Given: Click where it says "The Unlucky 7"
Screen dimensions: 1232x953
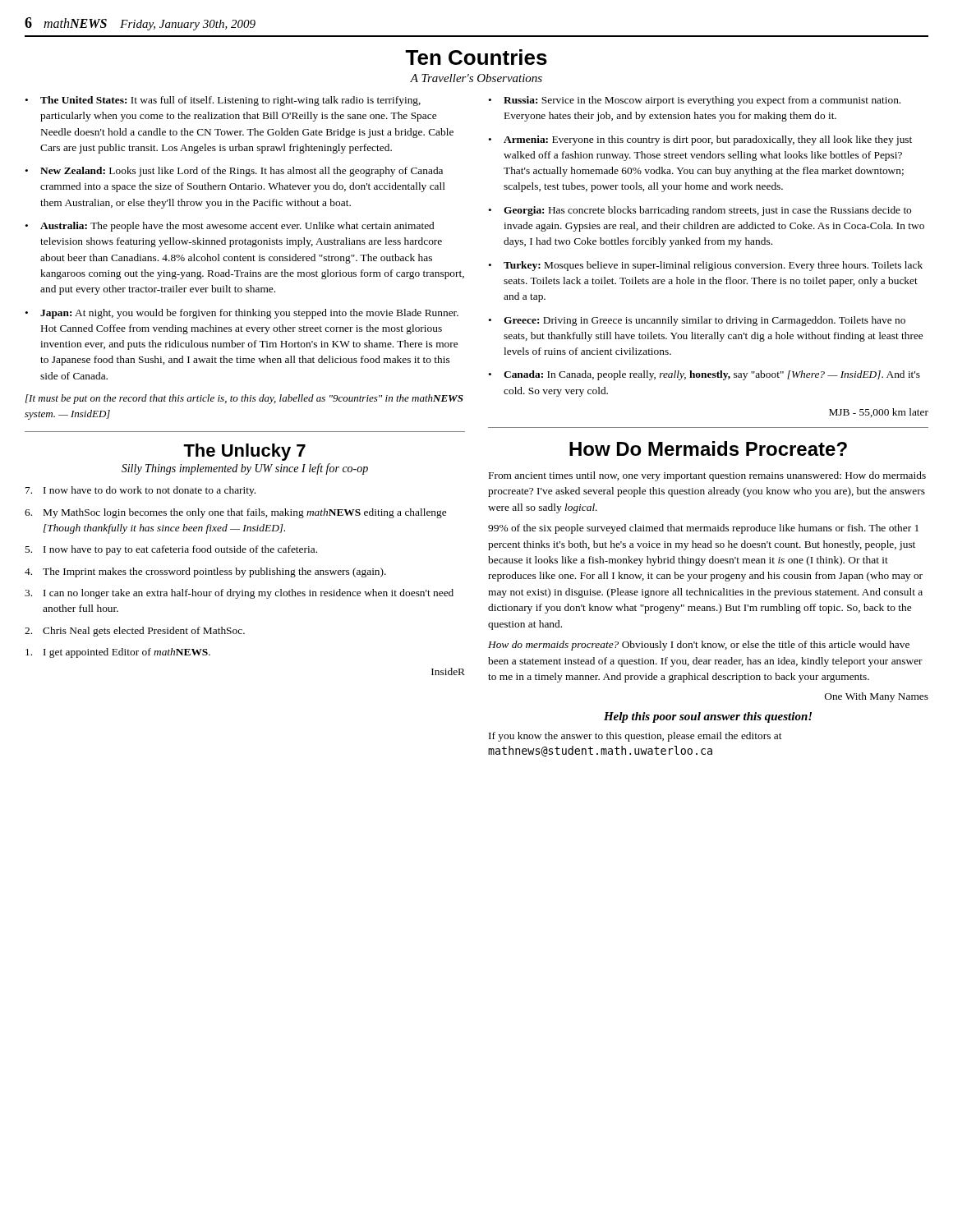Looking at the screenshot, I should [x=245, y=451].
